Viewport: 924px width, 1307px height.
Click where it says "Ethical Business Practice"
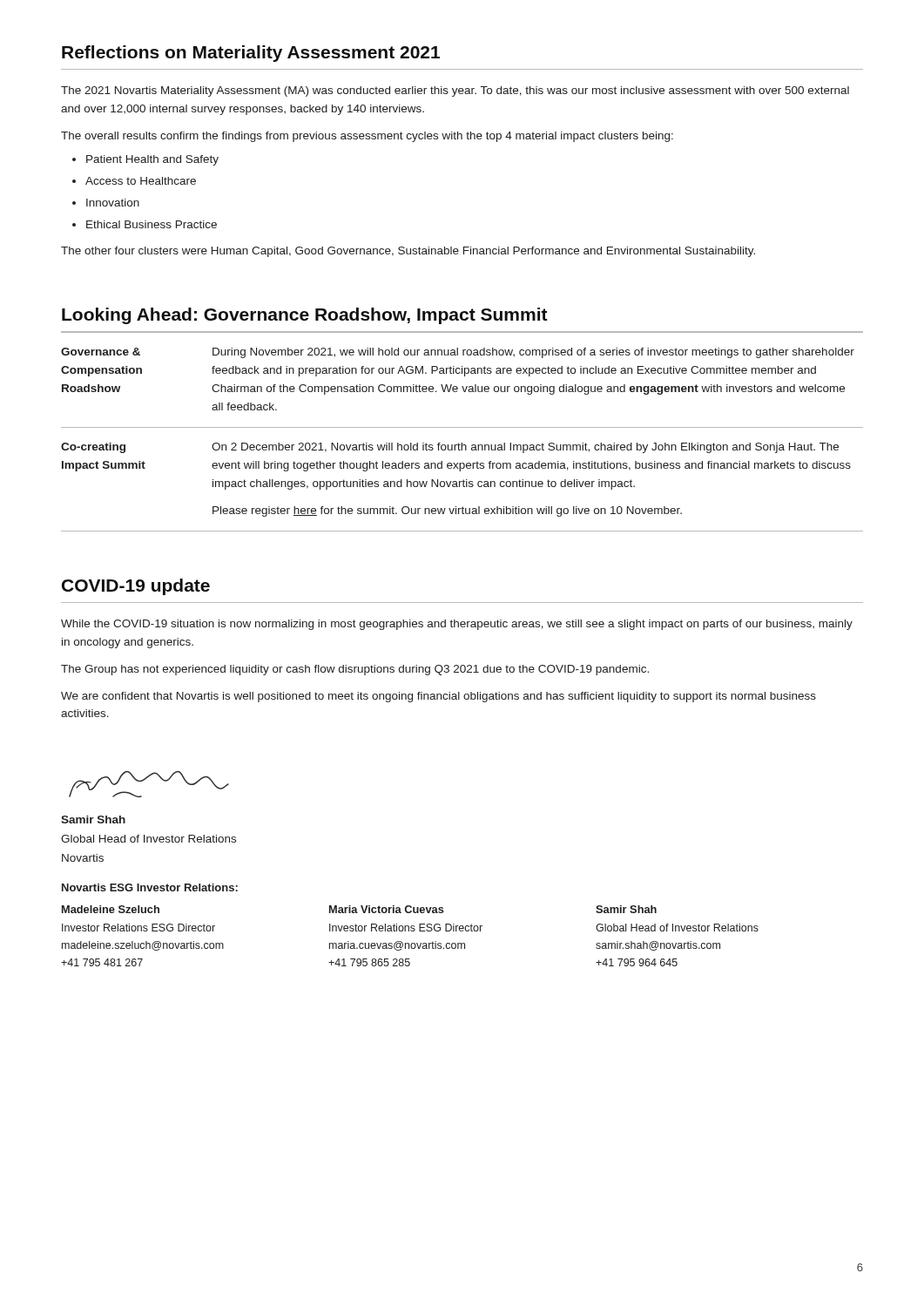tap(151, 224)
